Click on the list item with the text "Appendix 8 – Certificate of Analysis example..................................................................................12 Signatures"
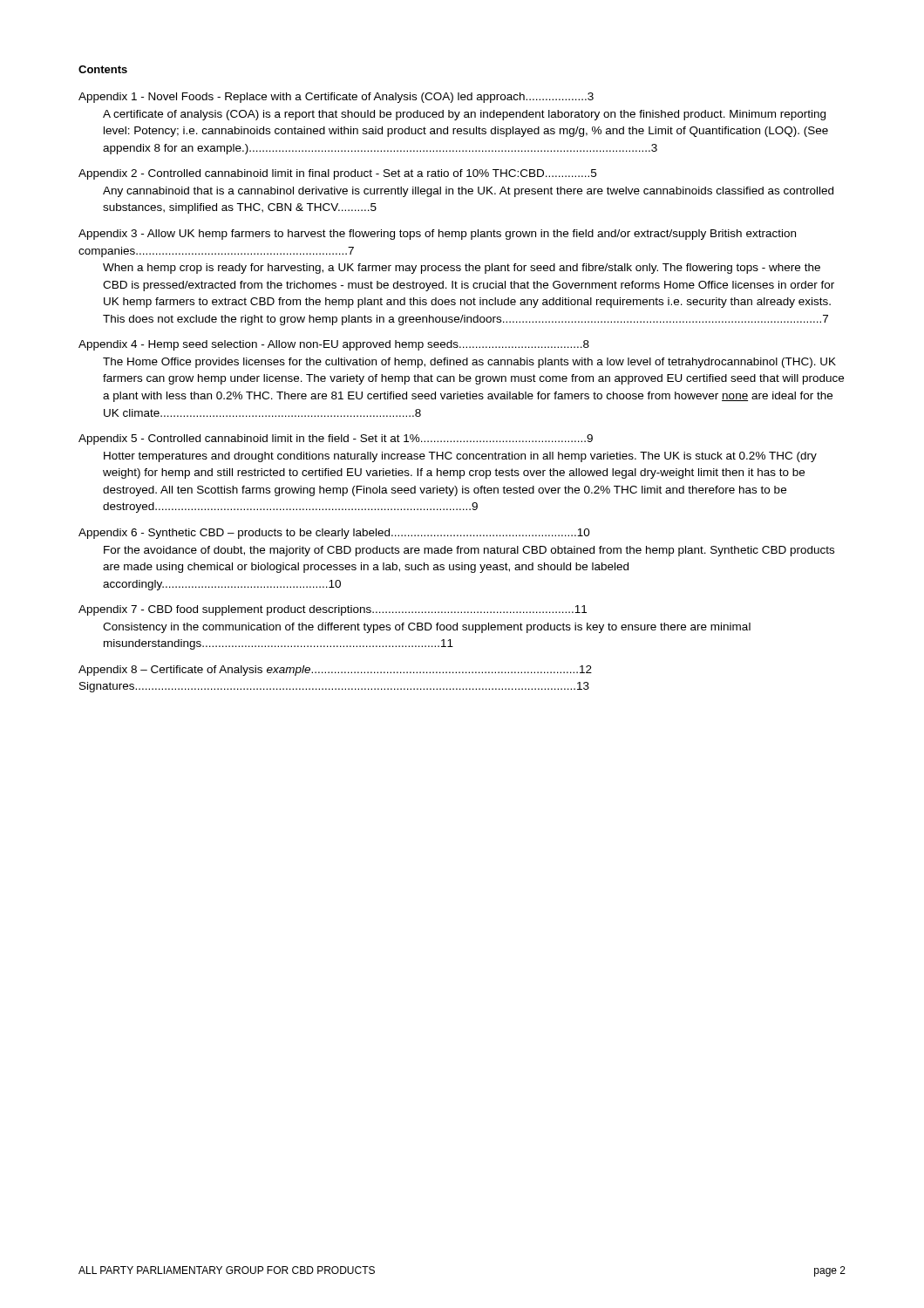The image size is (924, 1308). [462, 678]
